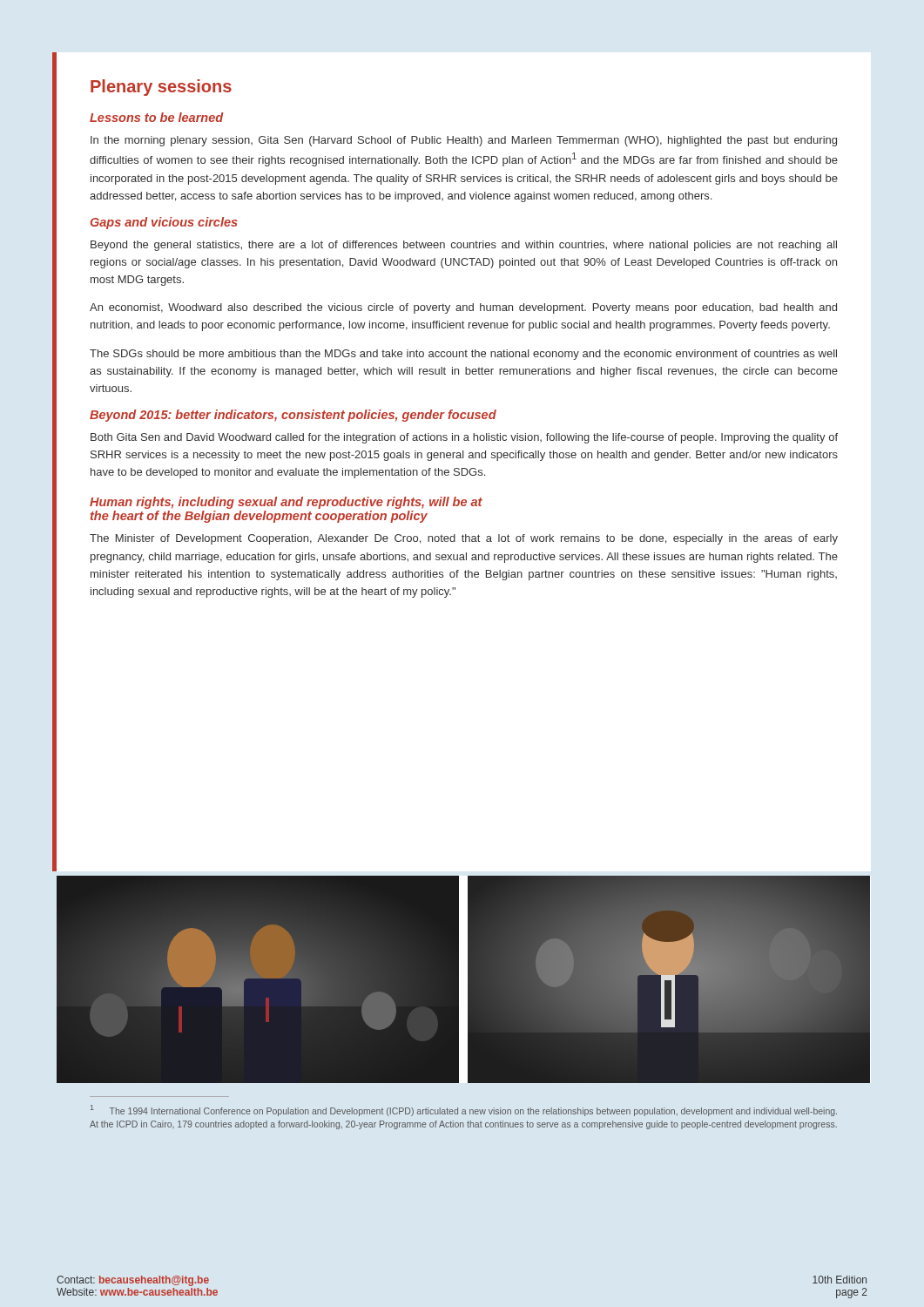Screen dimensions: 1307x924
Task: Locate the text block that says "Both Gita Sen"
Action: 464,455
